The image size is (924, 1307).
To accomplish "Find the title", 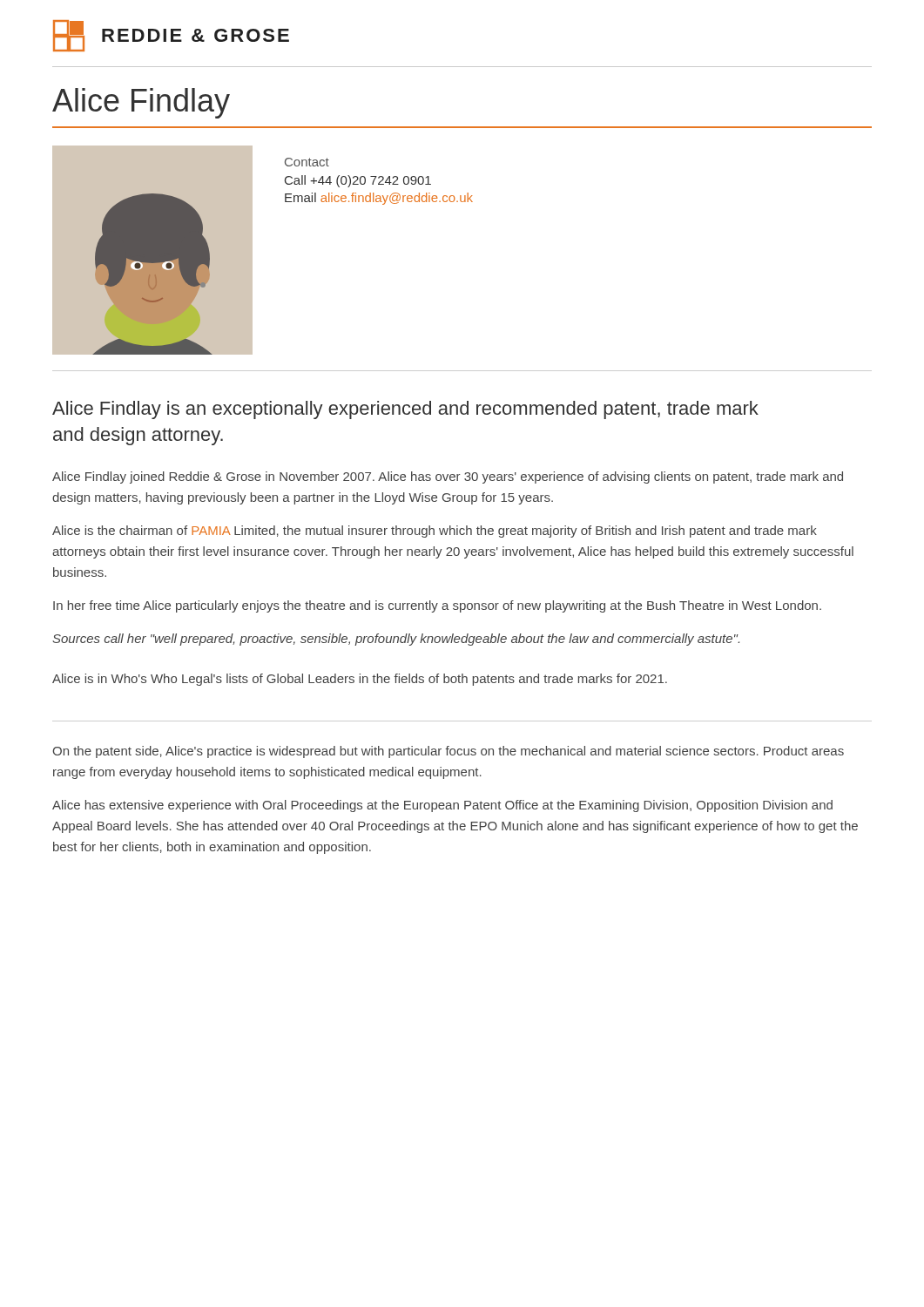I will (x=141, y=101).
